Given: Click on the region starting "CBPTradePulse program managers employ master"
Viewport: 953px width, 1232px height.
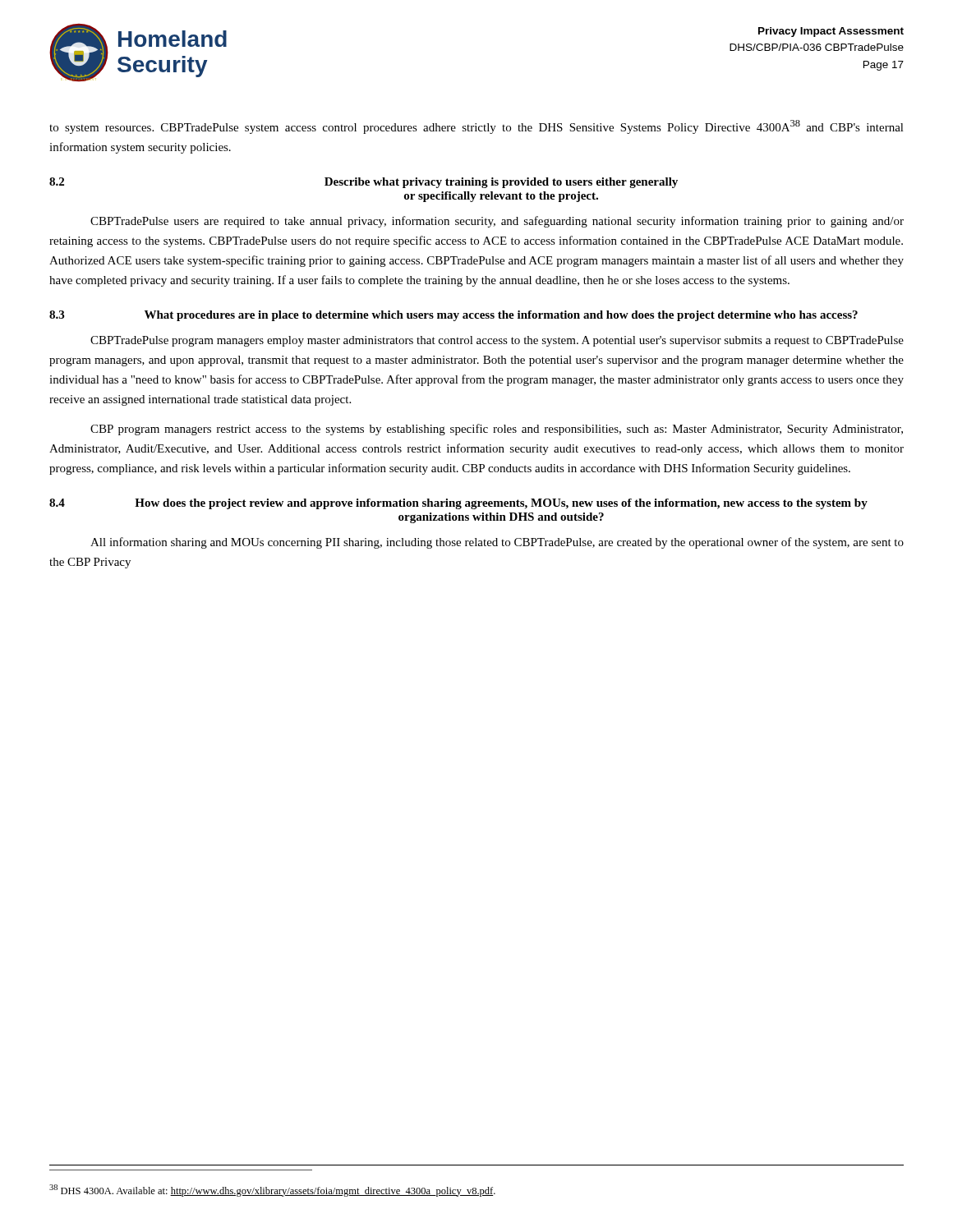Looking at the screenshot, I should [x=476, y=370].
